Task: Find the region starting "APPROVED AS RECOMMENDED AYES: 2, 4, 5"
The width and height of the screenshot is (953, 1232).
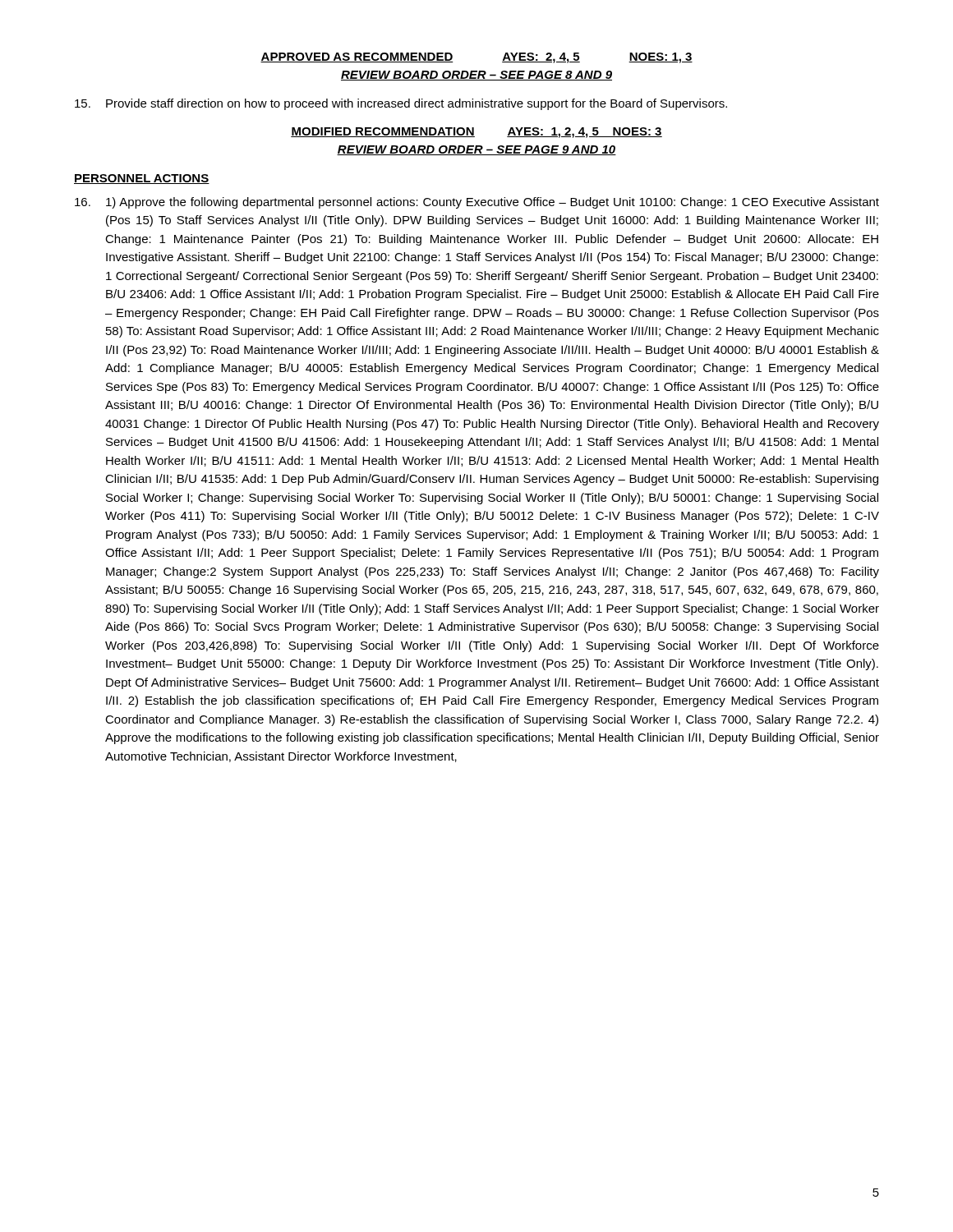Action: click(357, 57)
